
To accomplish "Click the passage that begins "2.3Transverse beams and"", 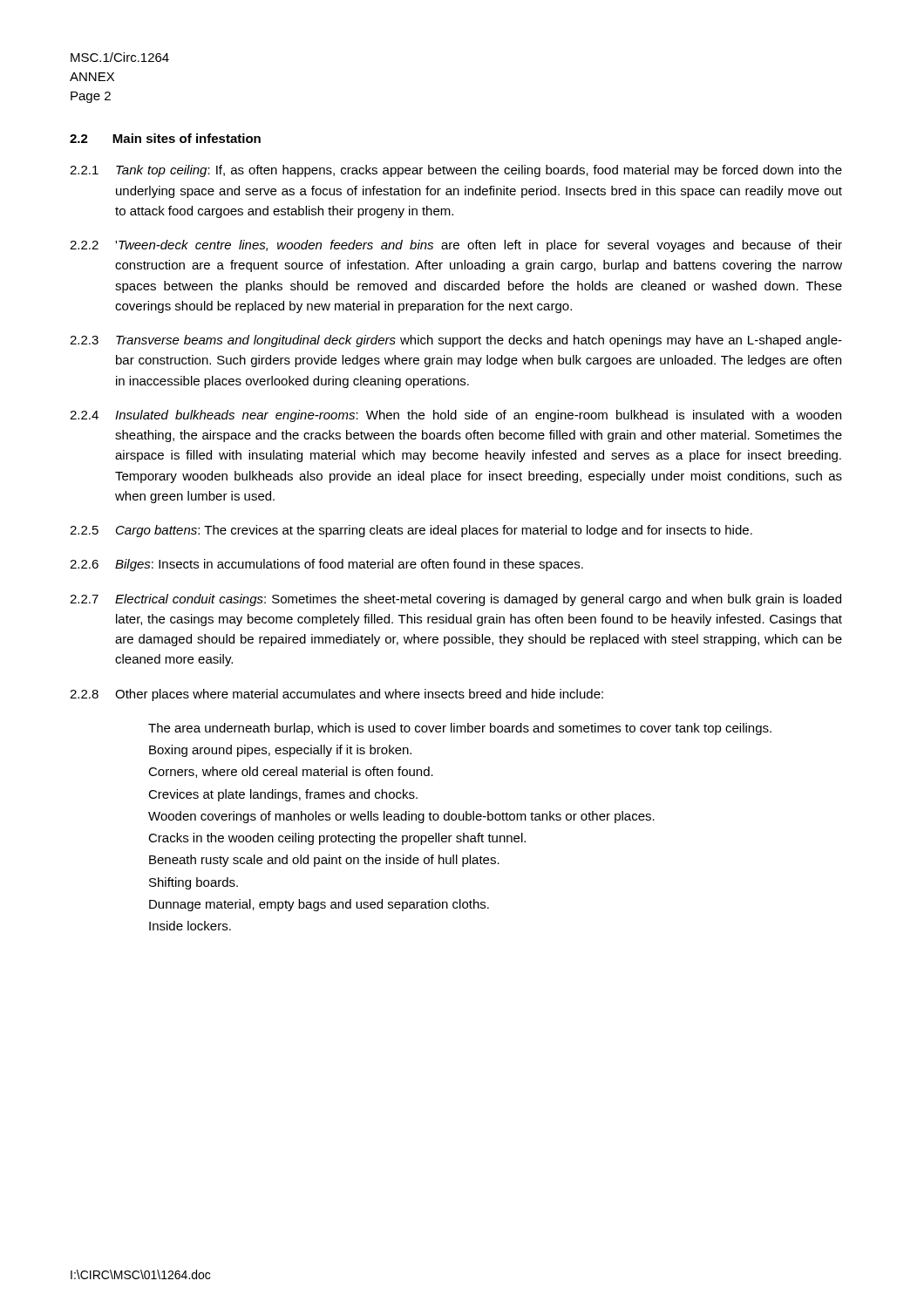I will point(456,360).
